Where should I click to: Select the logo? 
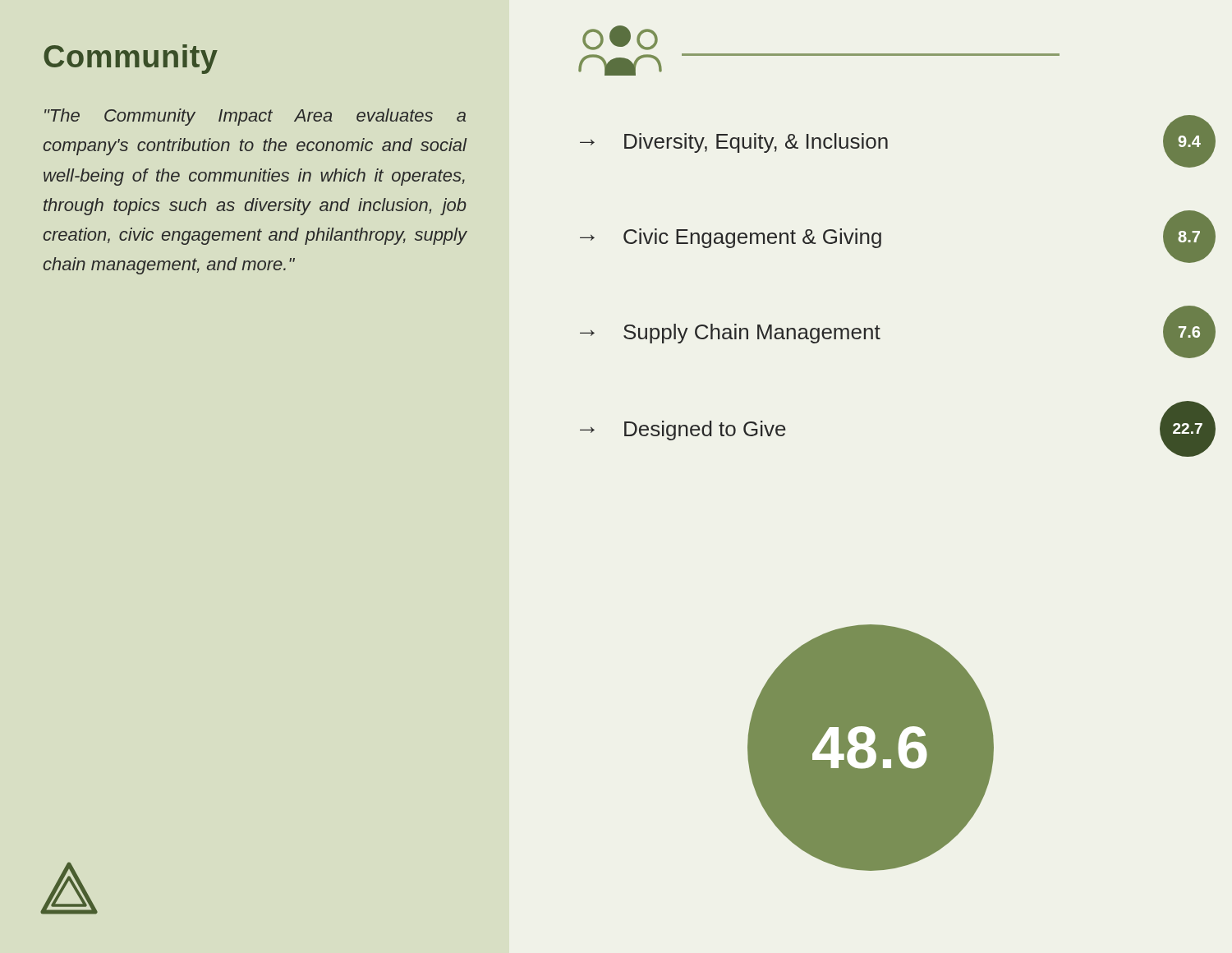(69, 891)
